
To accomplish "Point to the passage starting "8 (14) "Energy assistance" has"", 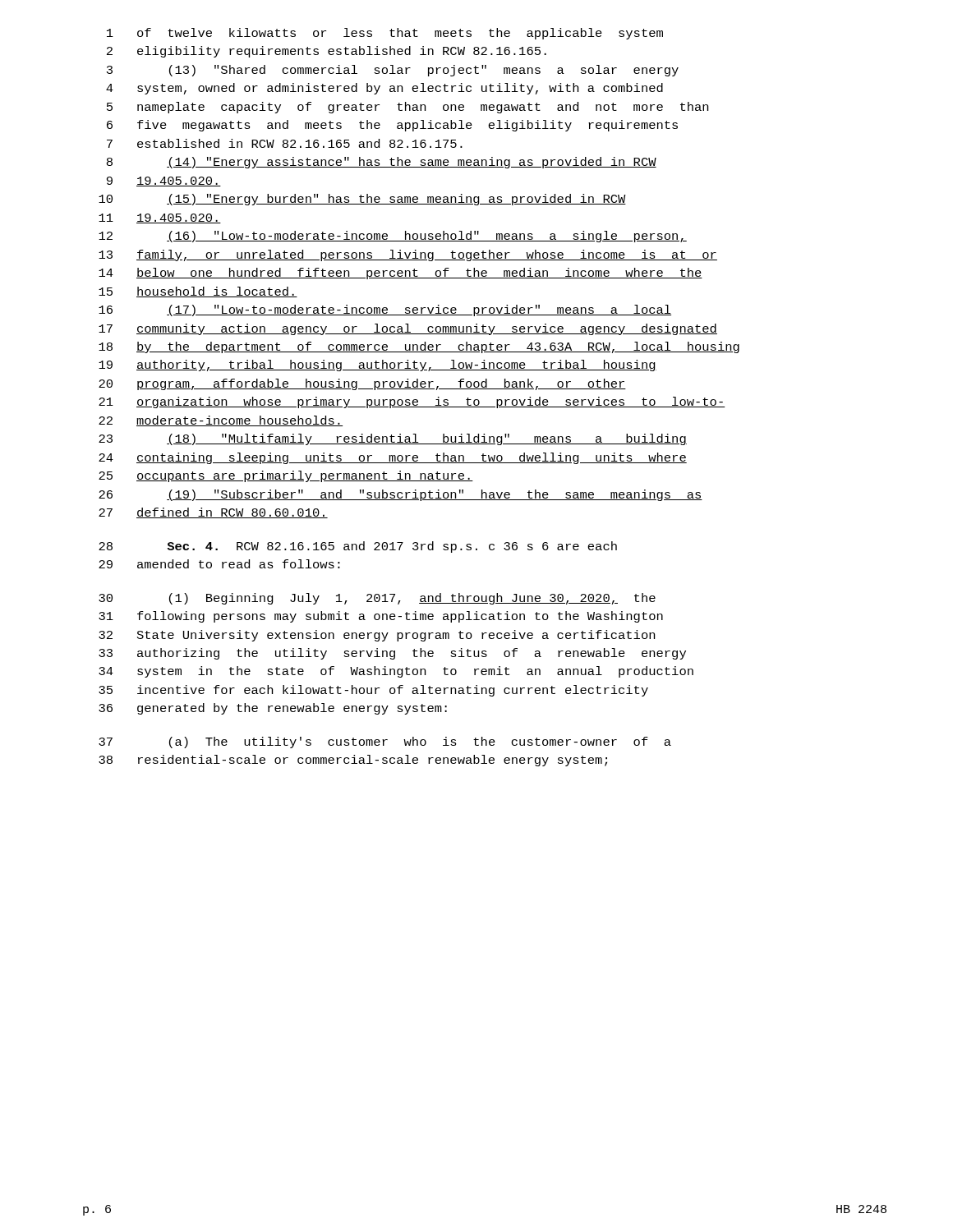I will click(x=369, y=163).
